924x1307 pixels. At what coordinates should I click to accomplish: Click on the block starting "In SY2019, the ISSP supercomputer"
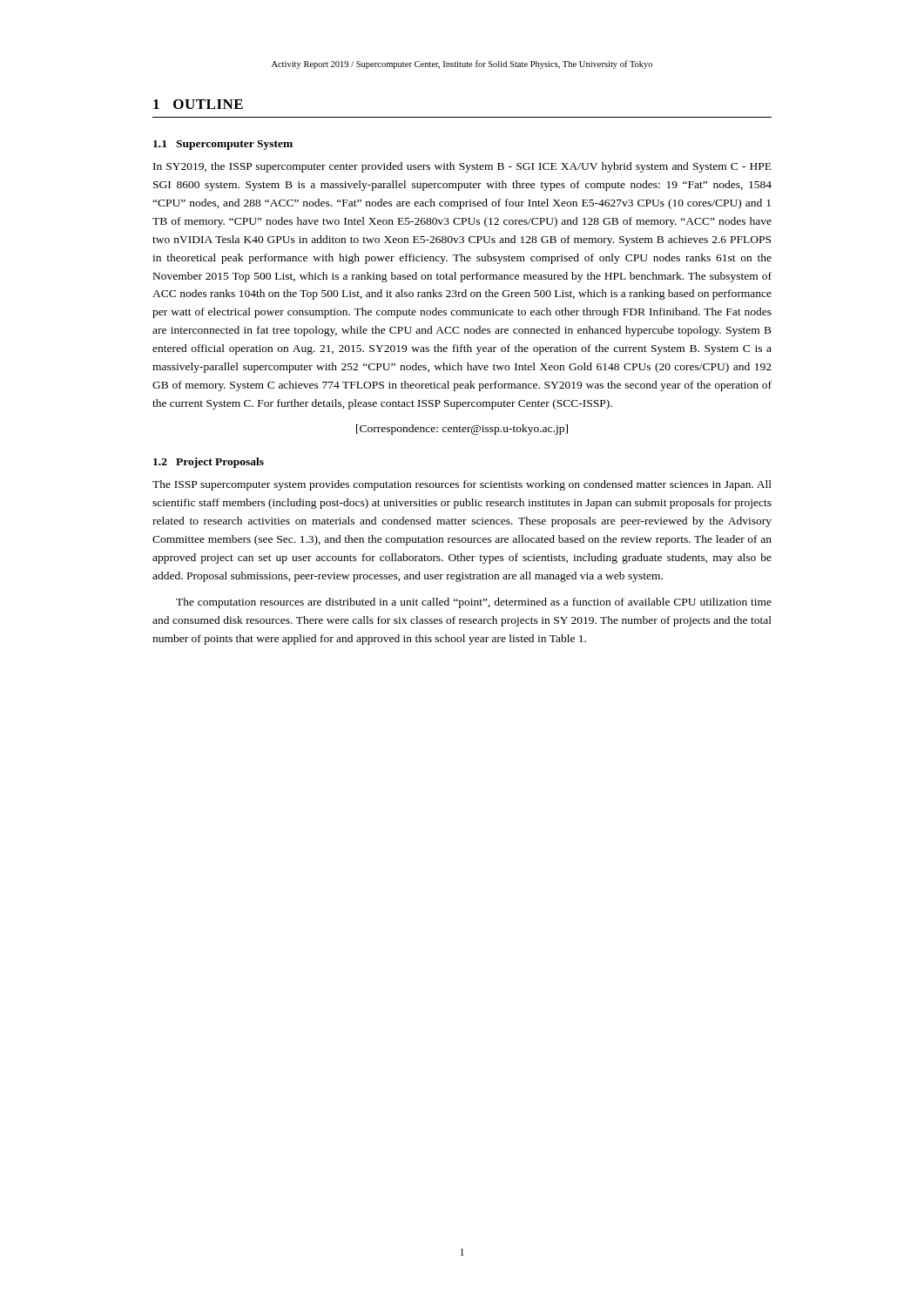pyautogui.click(x=462, y=285)
